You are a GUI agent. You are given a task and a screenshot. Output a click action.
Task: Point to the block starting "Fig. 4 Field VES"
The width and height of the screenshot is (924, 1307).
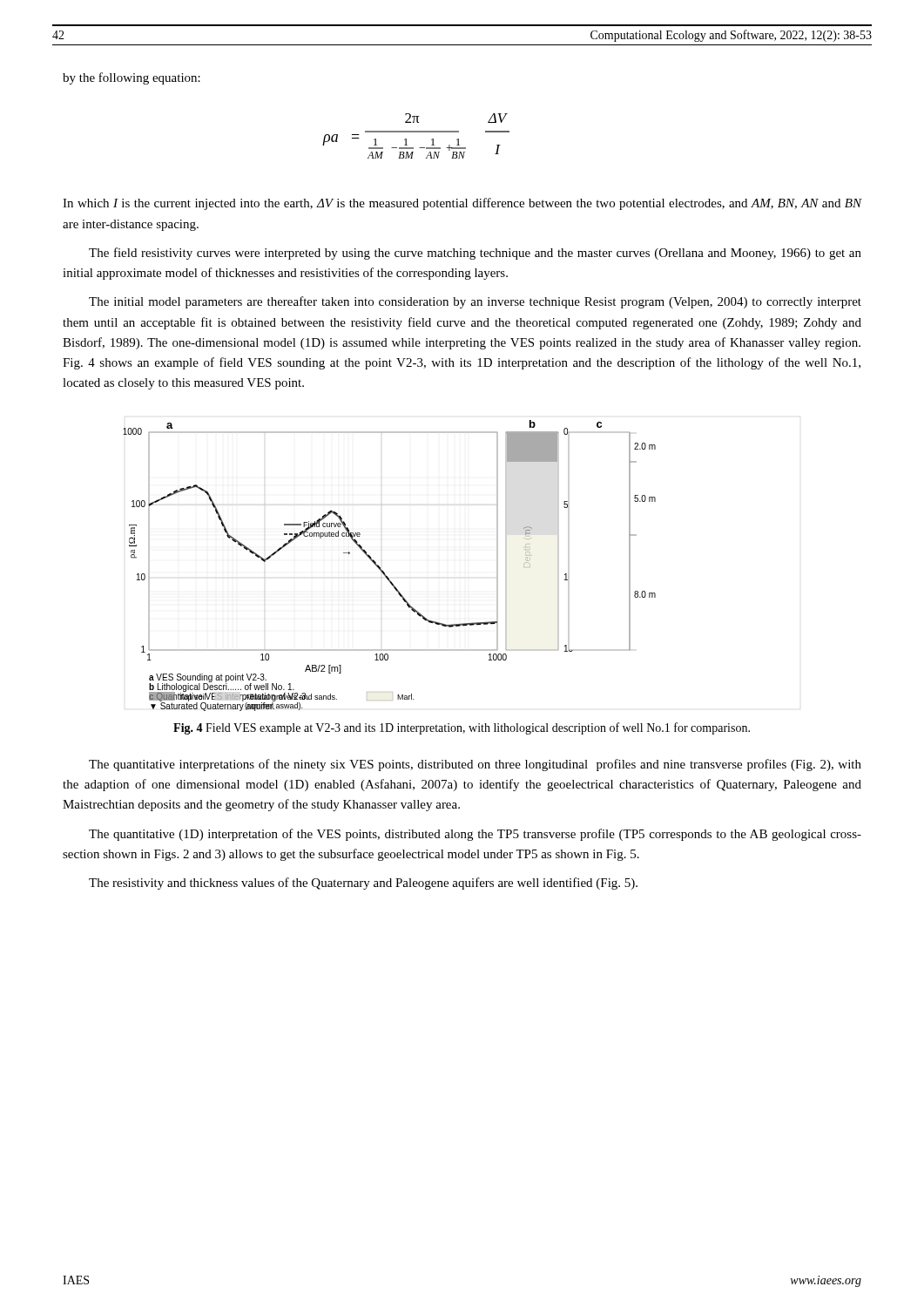click(462, 728)
